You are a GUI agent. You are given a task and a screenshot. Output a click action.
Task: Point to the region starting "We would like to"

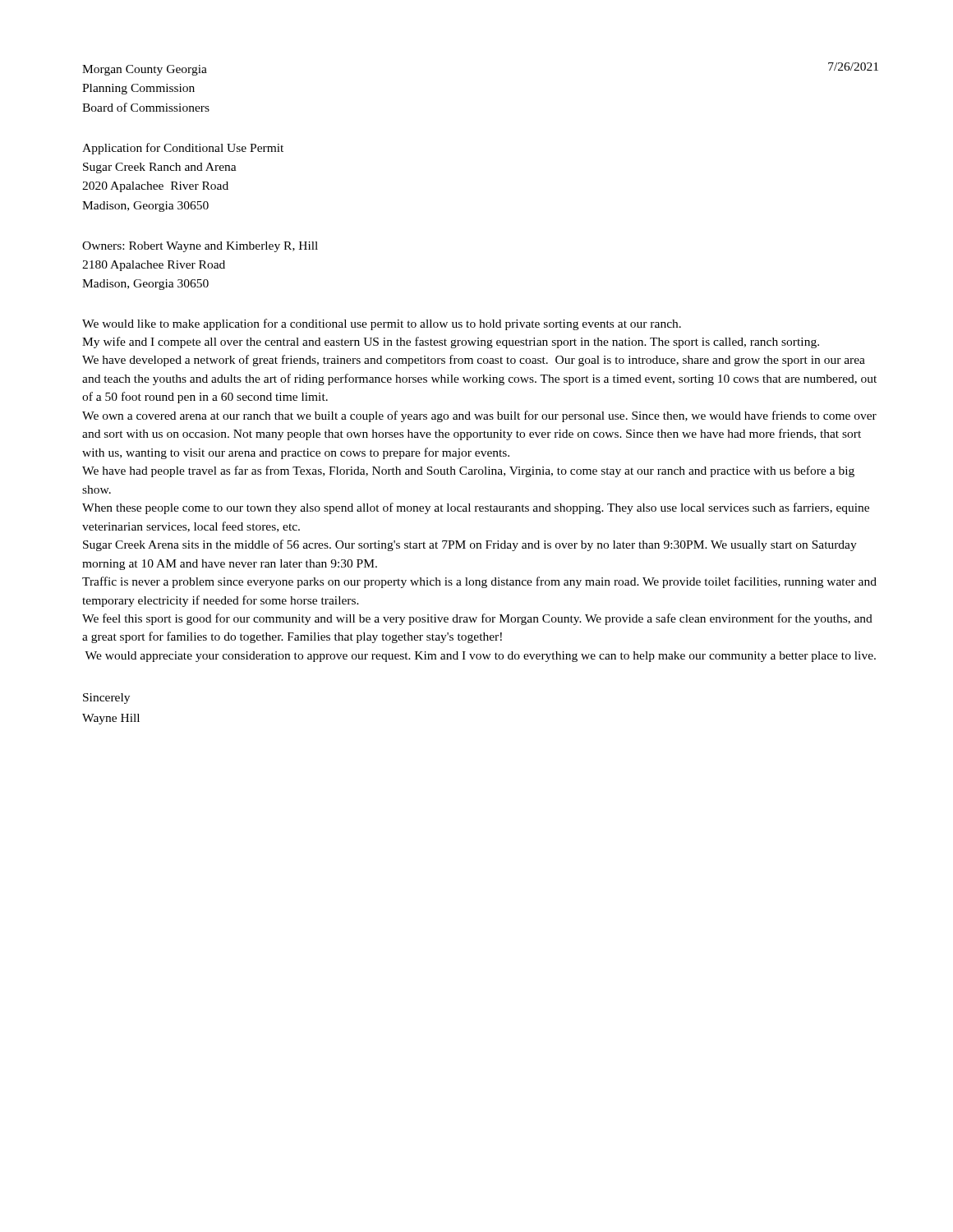point(382,324)
